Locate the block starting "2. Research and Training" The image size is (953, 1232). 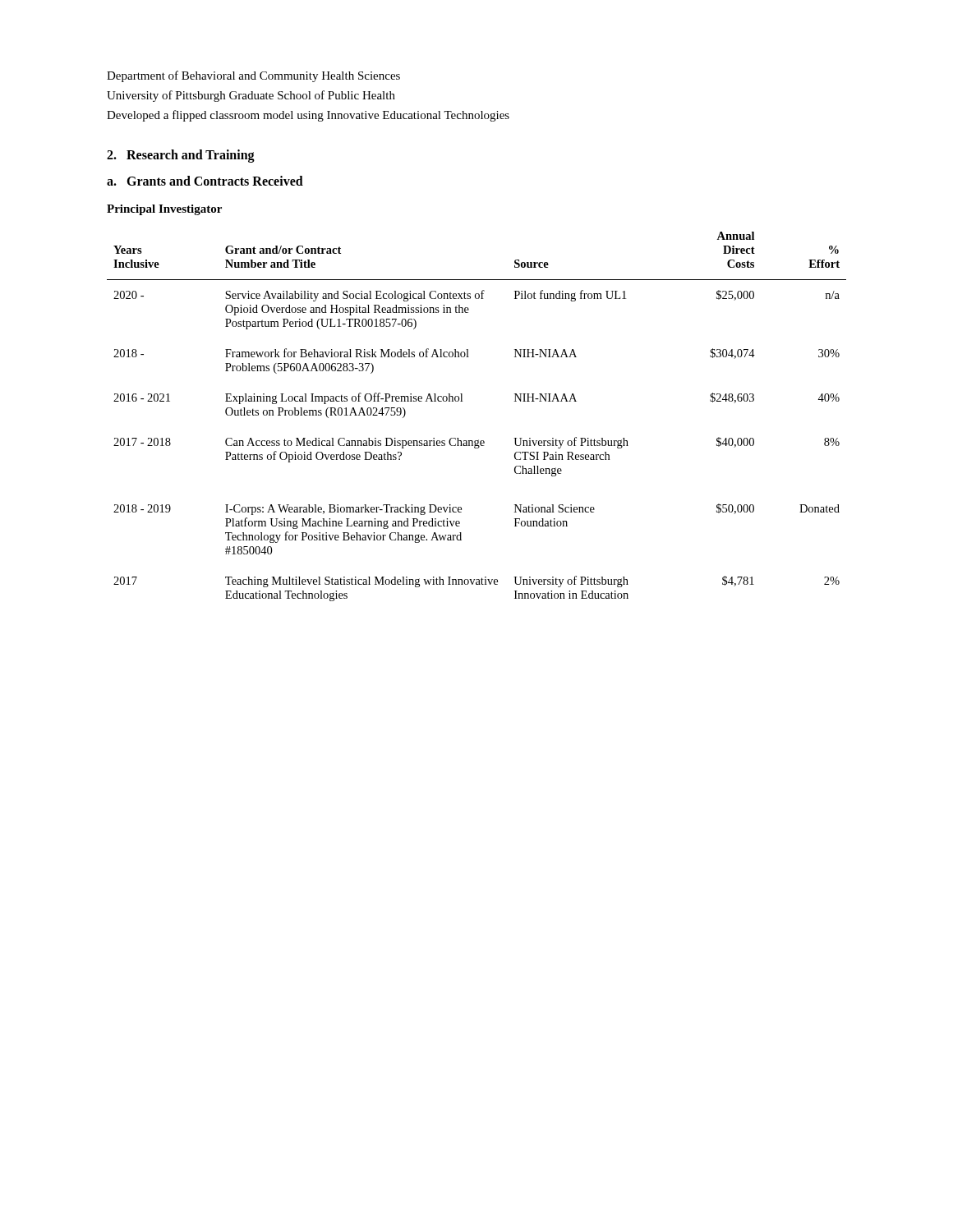tap(181, 155)
